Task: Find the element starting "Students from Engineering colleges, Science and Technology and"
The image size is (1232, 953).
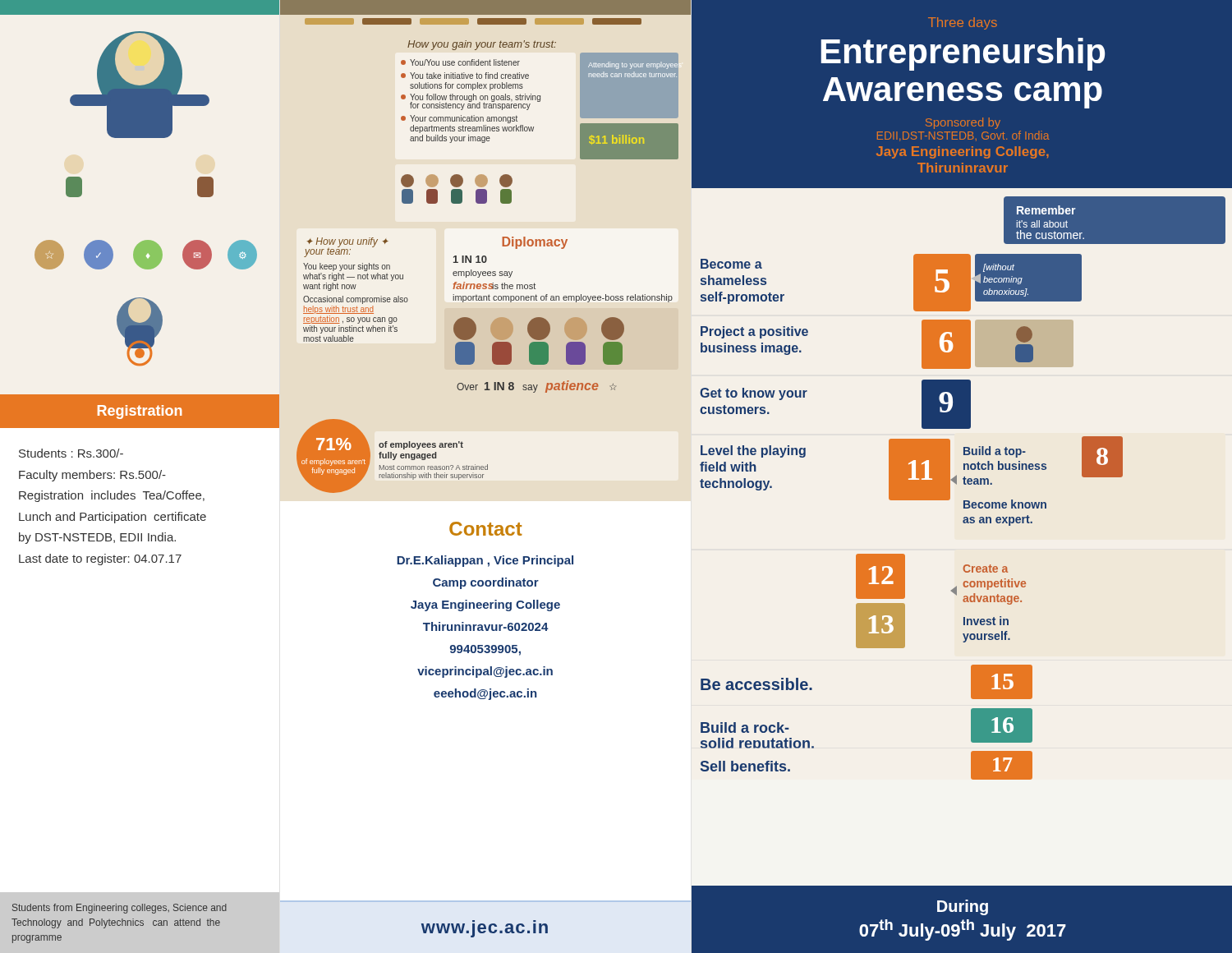Action: click(x=119, y=923)
